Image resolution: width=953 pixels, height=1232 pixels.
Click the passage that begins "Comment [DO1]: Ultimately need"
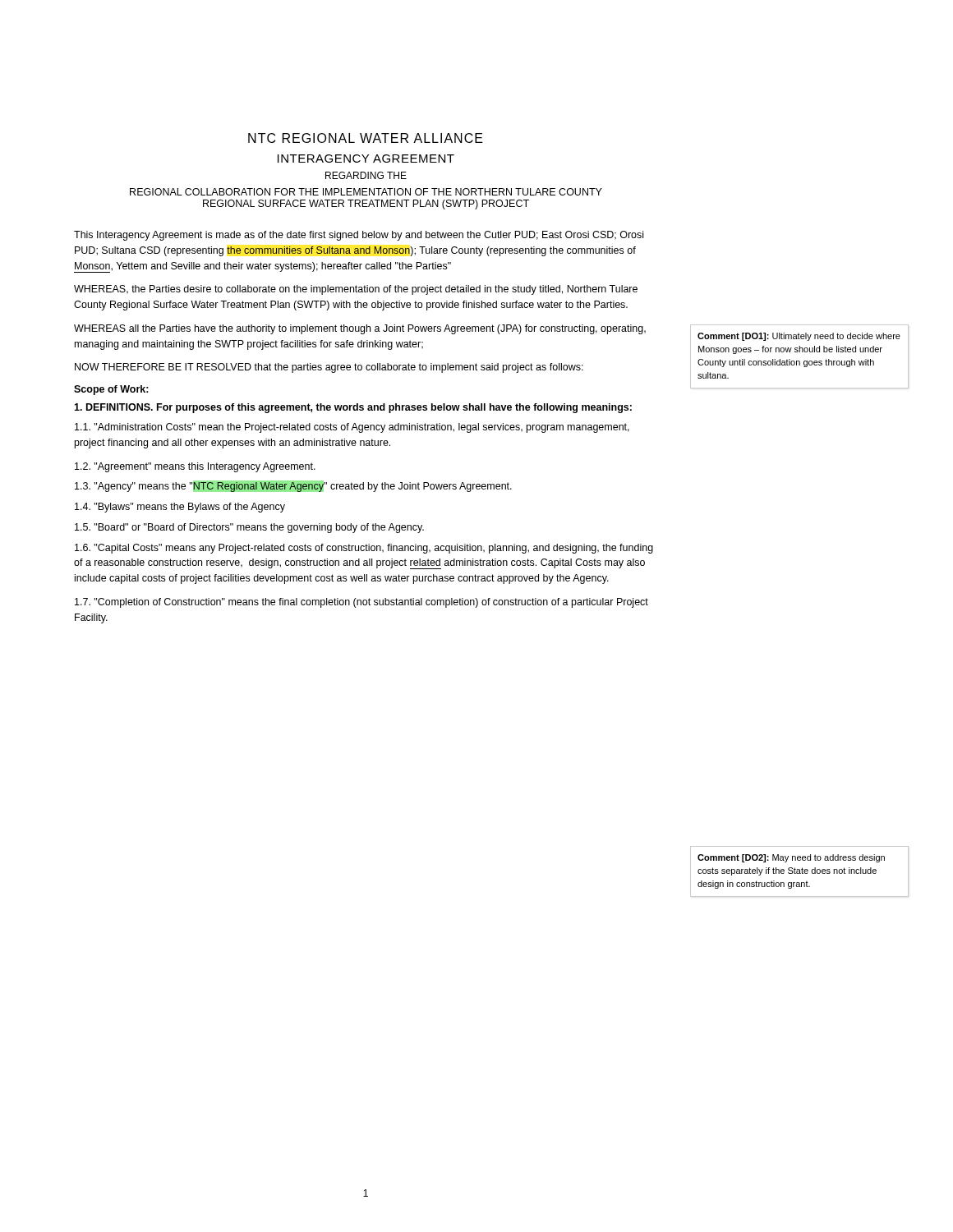pos(799,356)
